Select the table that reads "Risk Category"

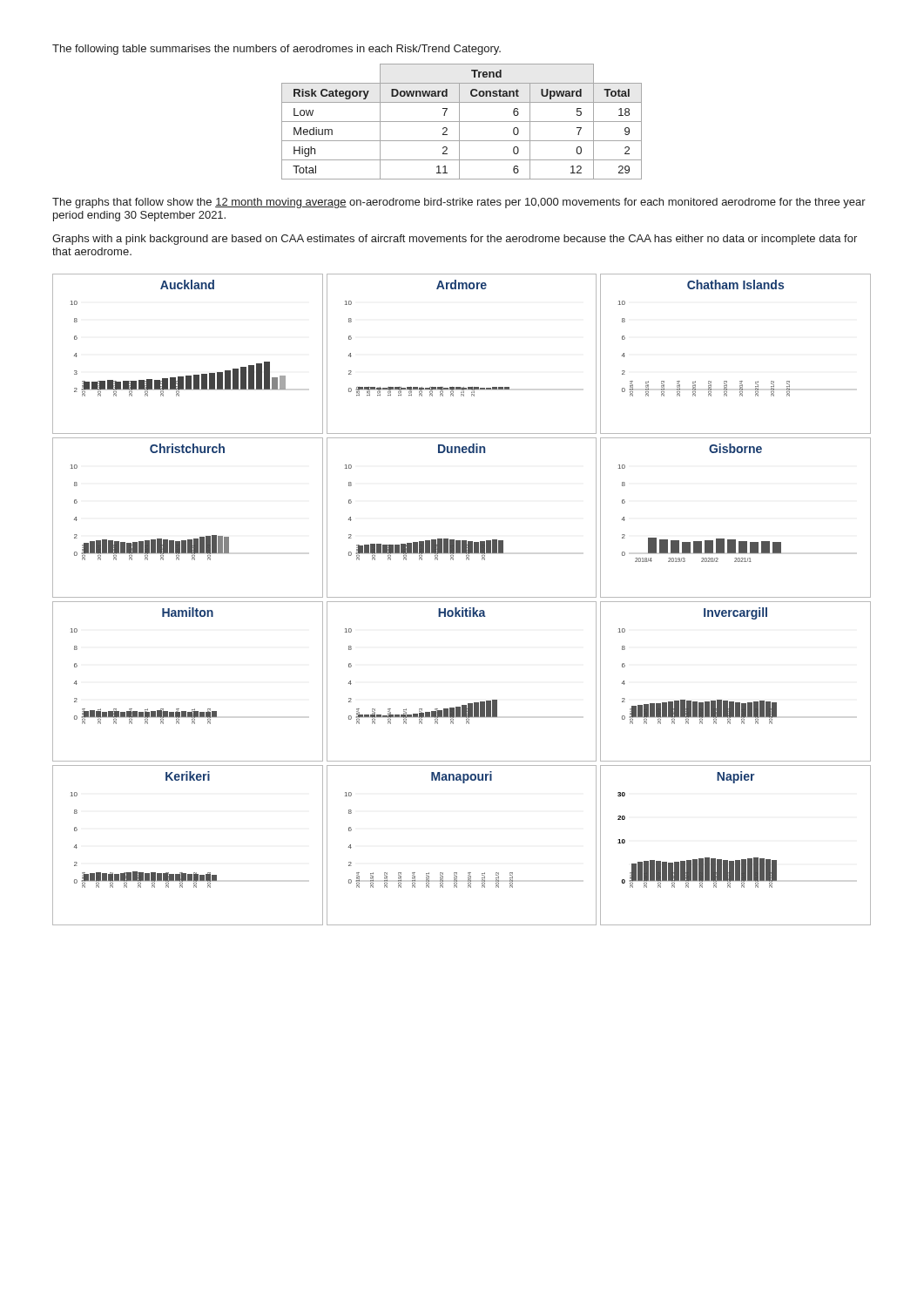(x=462, y=122)
